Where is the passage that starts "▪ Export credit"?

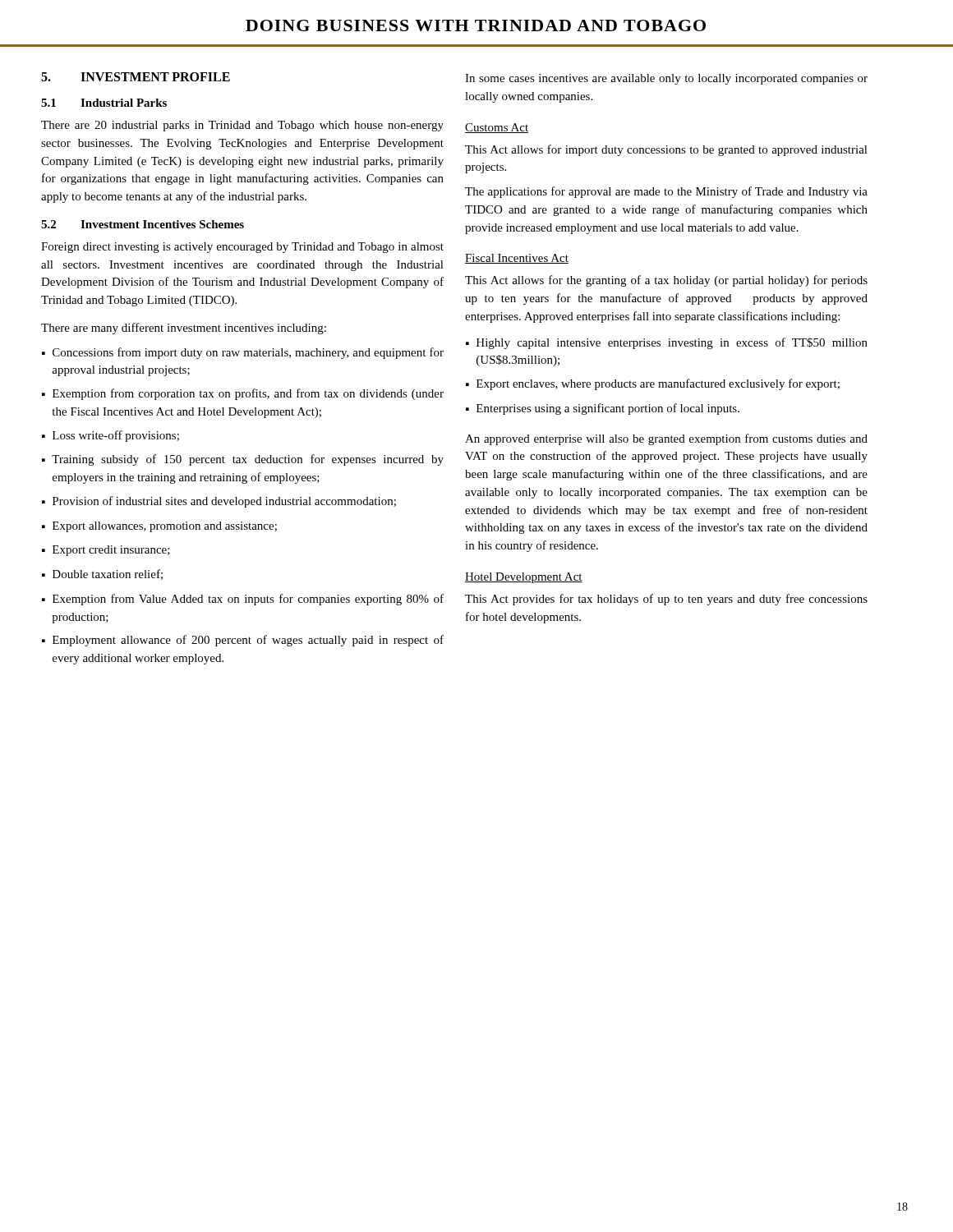click(x=106, y=551)
